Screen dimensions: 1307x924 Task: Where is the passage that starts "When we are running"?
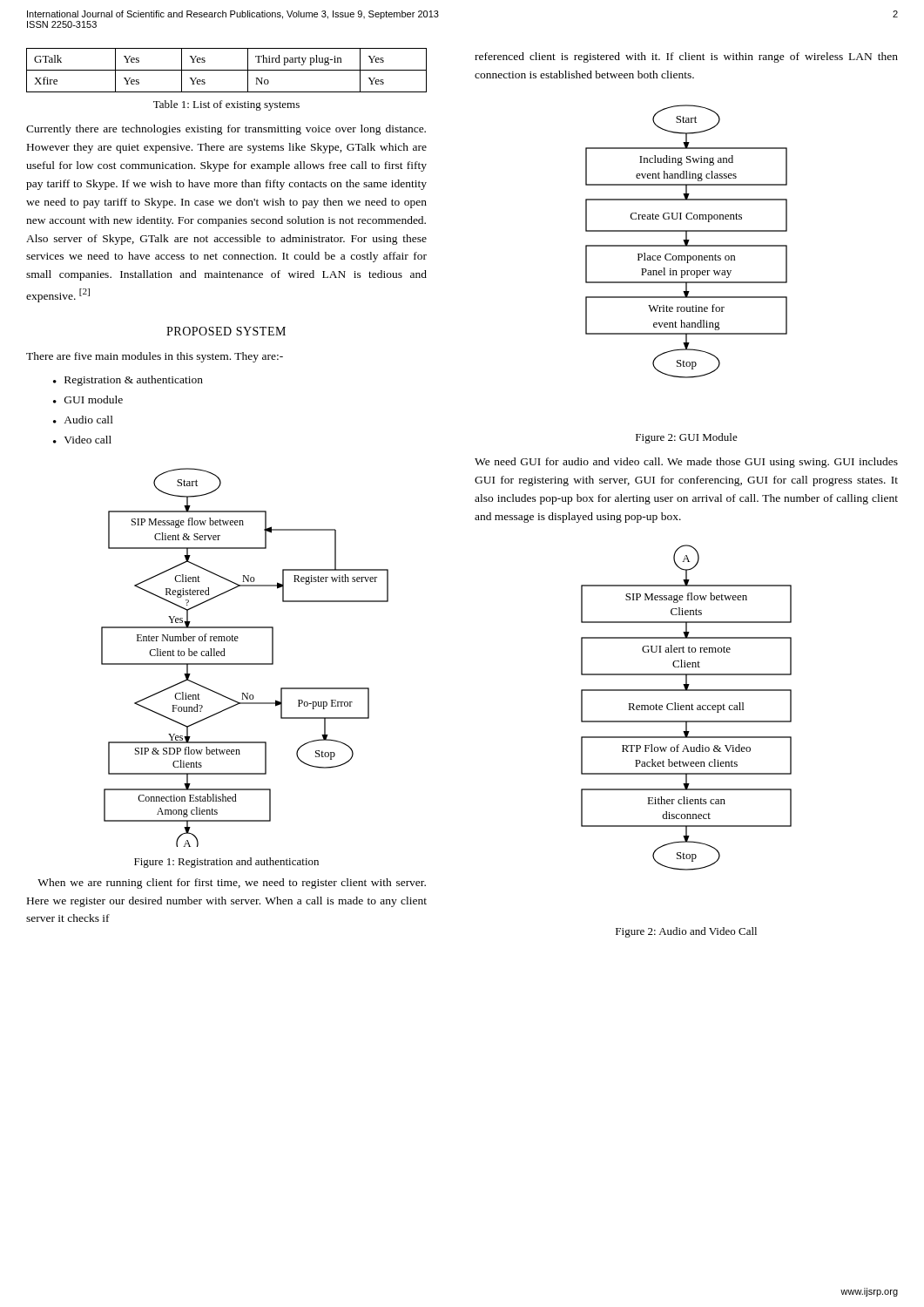226,900
